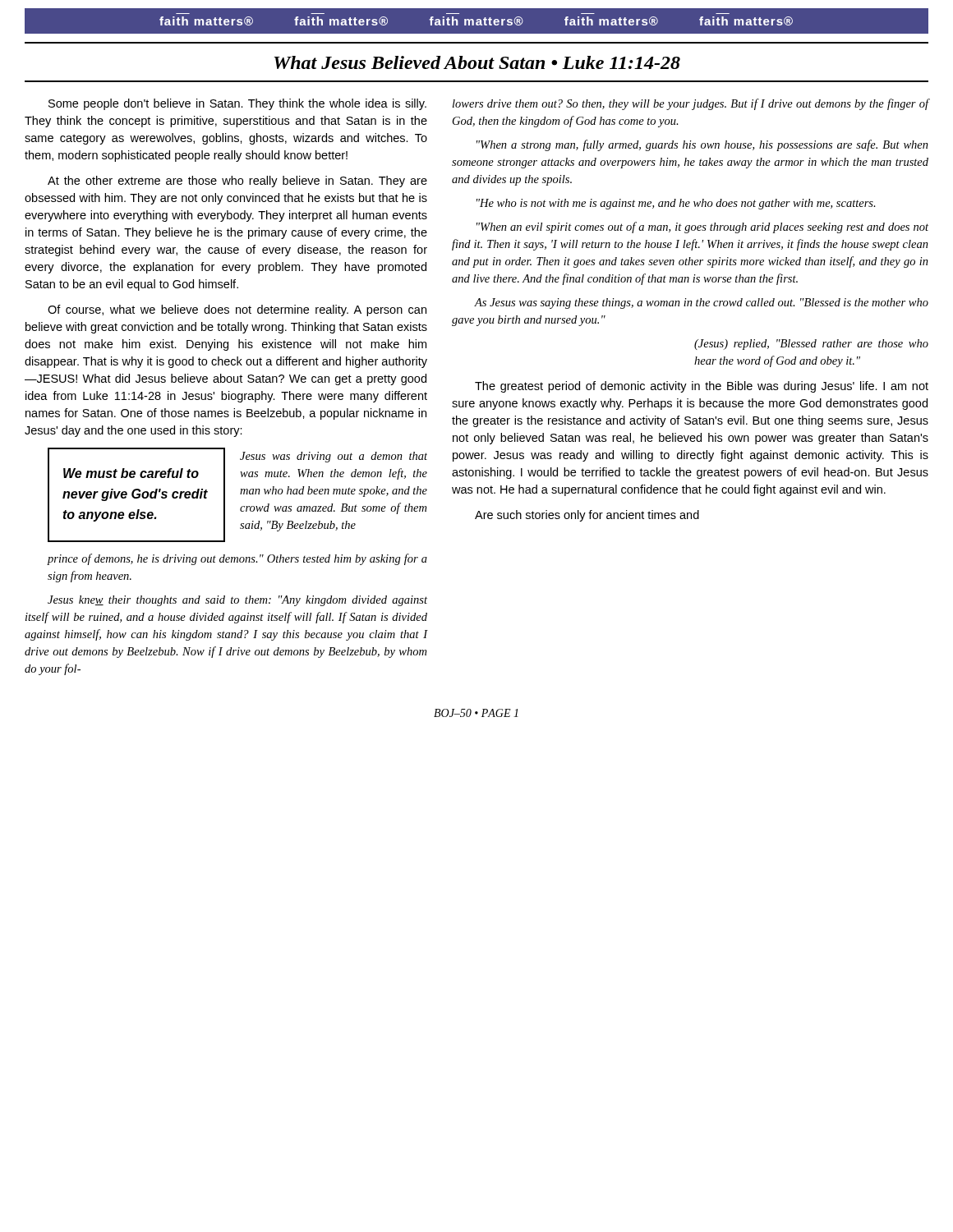Select the text block that reads "lowers drive them out? So then, they"
The width and height of the screenshot is (953, 1232).
tap(690, 112)
